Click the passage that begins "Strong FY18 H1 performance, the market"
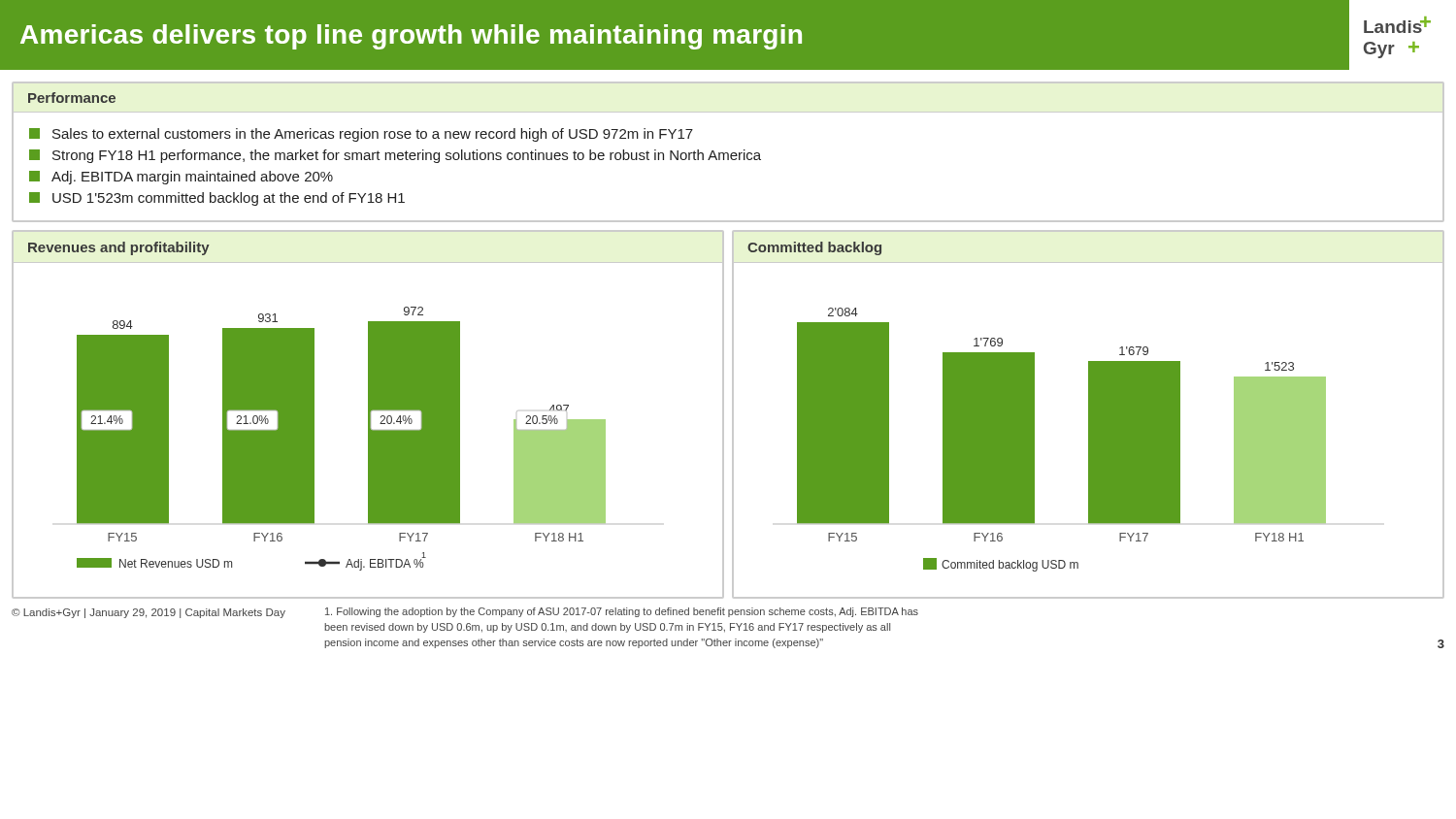Image resolution: width=1456 pixels, height=819 pixels. coord(395,155)
